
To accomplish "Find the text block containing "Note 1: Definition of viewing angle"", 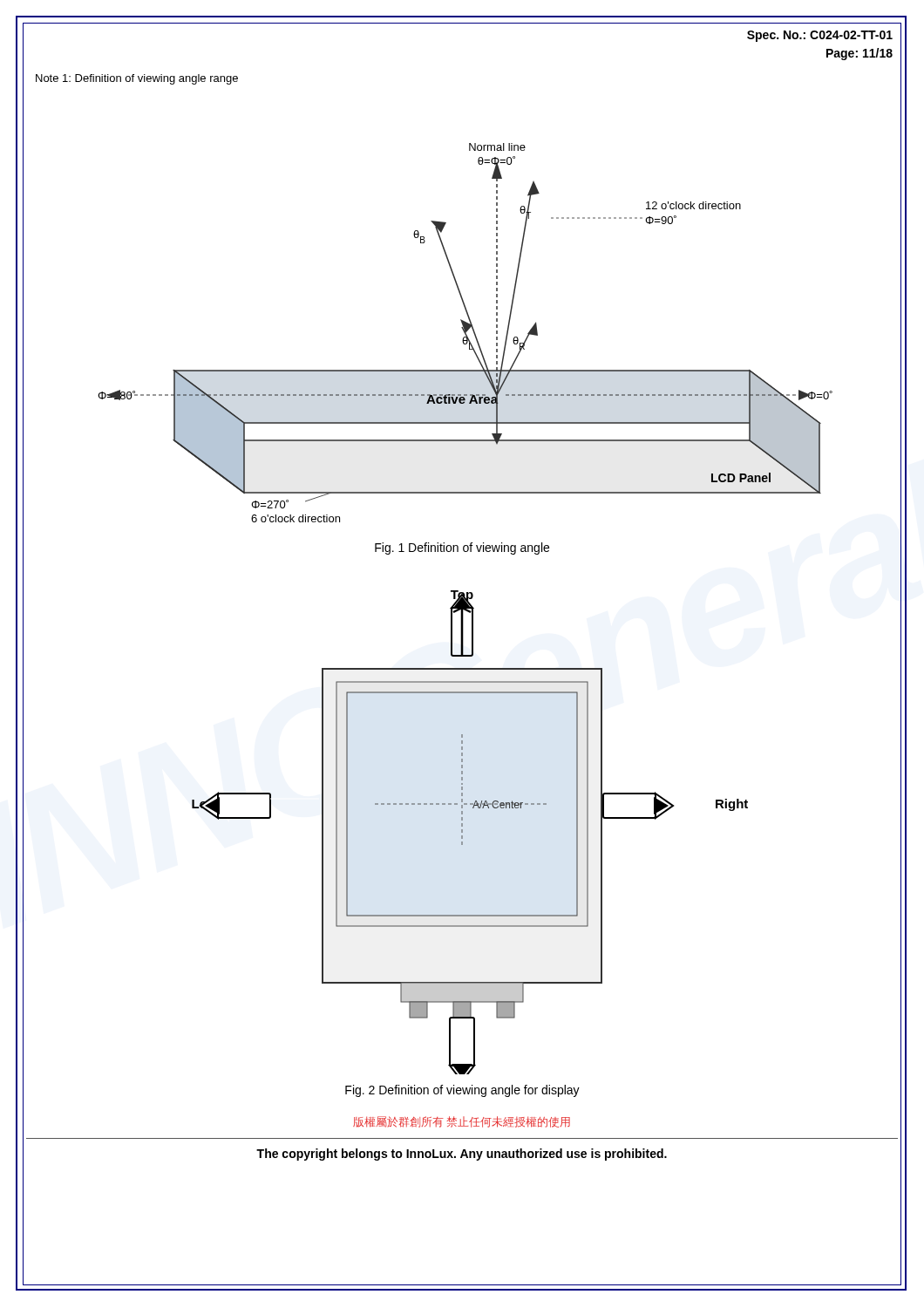I will point(137,78).
